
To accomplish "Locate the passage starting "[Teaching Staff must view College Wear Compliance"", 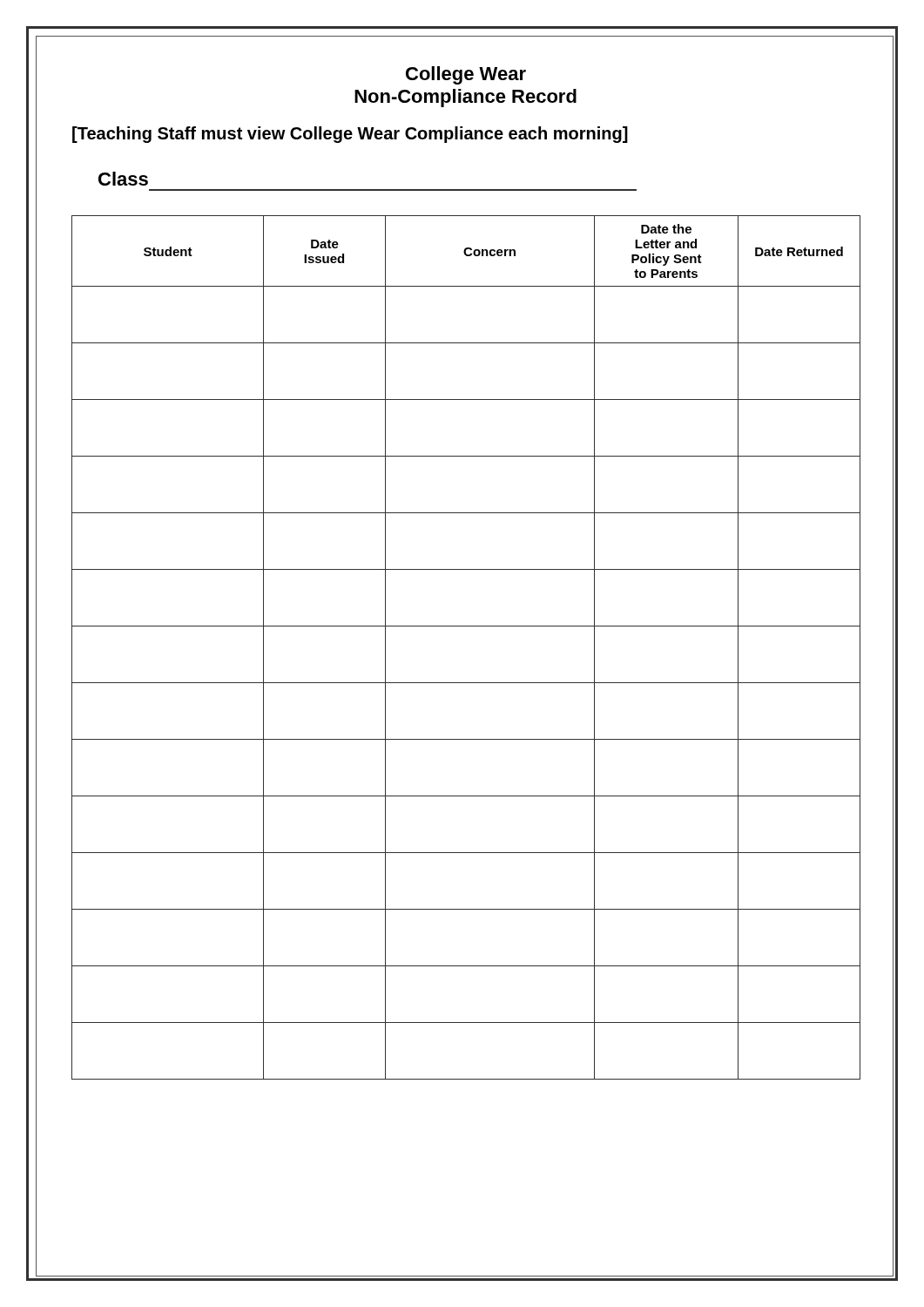I will point(350,133).
